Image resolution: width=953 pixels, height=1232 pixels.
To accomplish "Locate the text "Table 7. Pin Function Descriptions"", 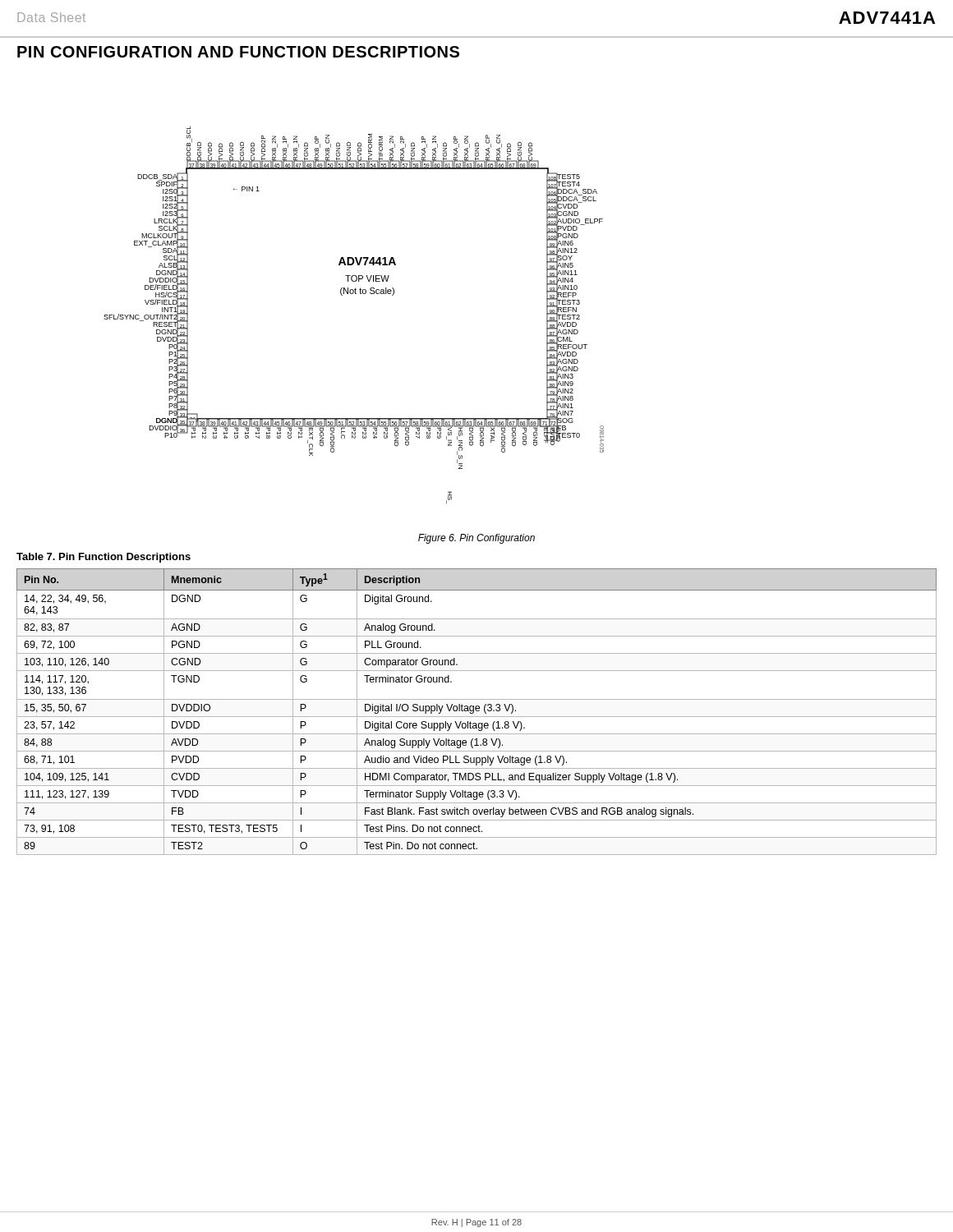I will tap(104, 556).
